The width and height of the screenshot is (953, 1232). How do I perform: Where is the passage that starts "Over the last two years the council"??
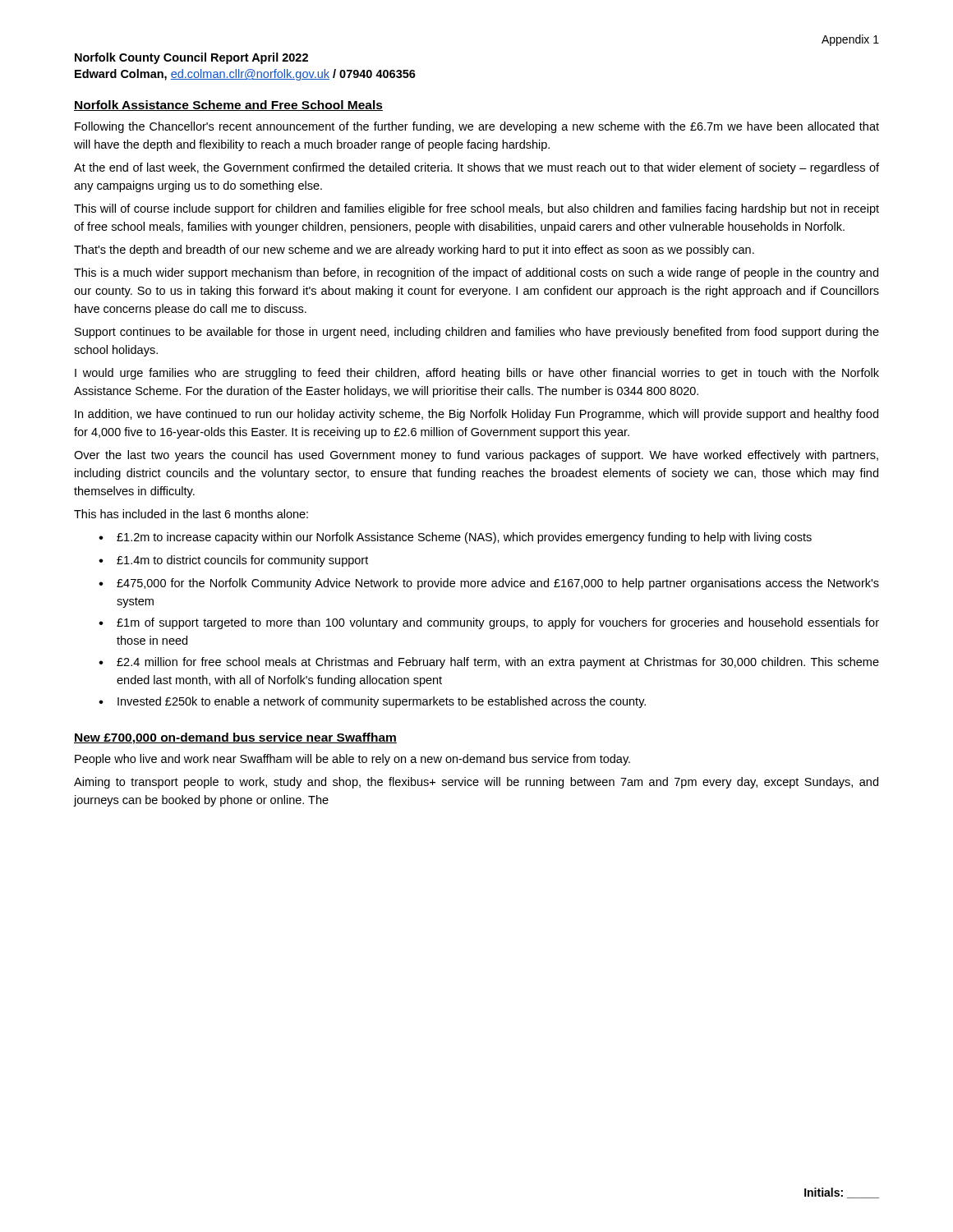[476, 473]
